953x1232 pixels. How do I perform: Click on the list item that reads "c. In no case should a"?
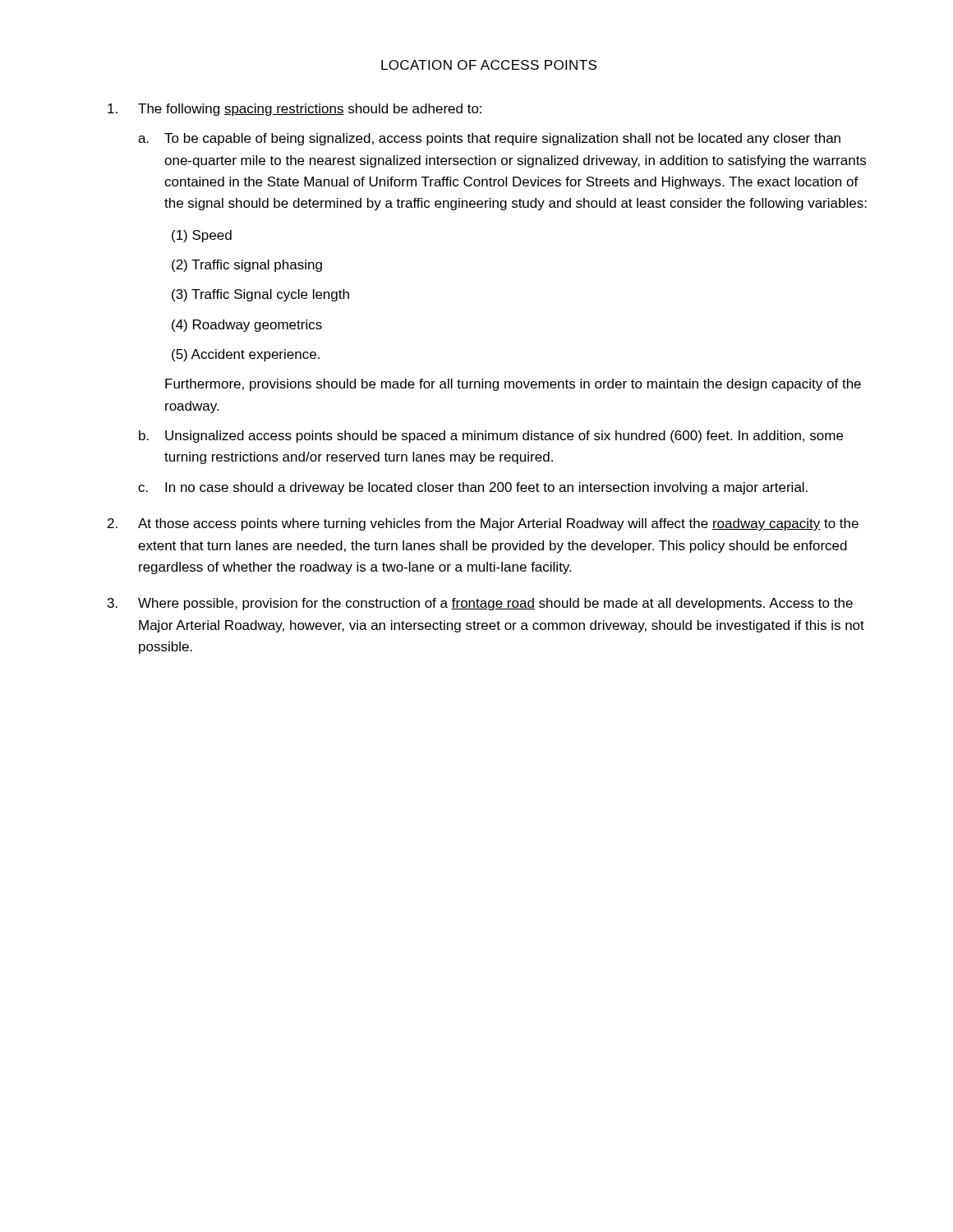click(504, 488)
